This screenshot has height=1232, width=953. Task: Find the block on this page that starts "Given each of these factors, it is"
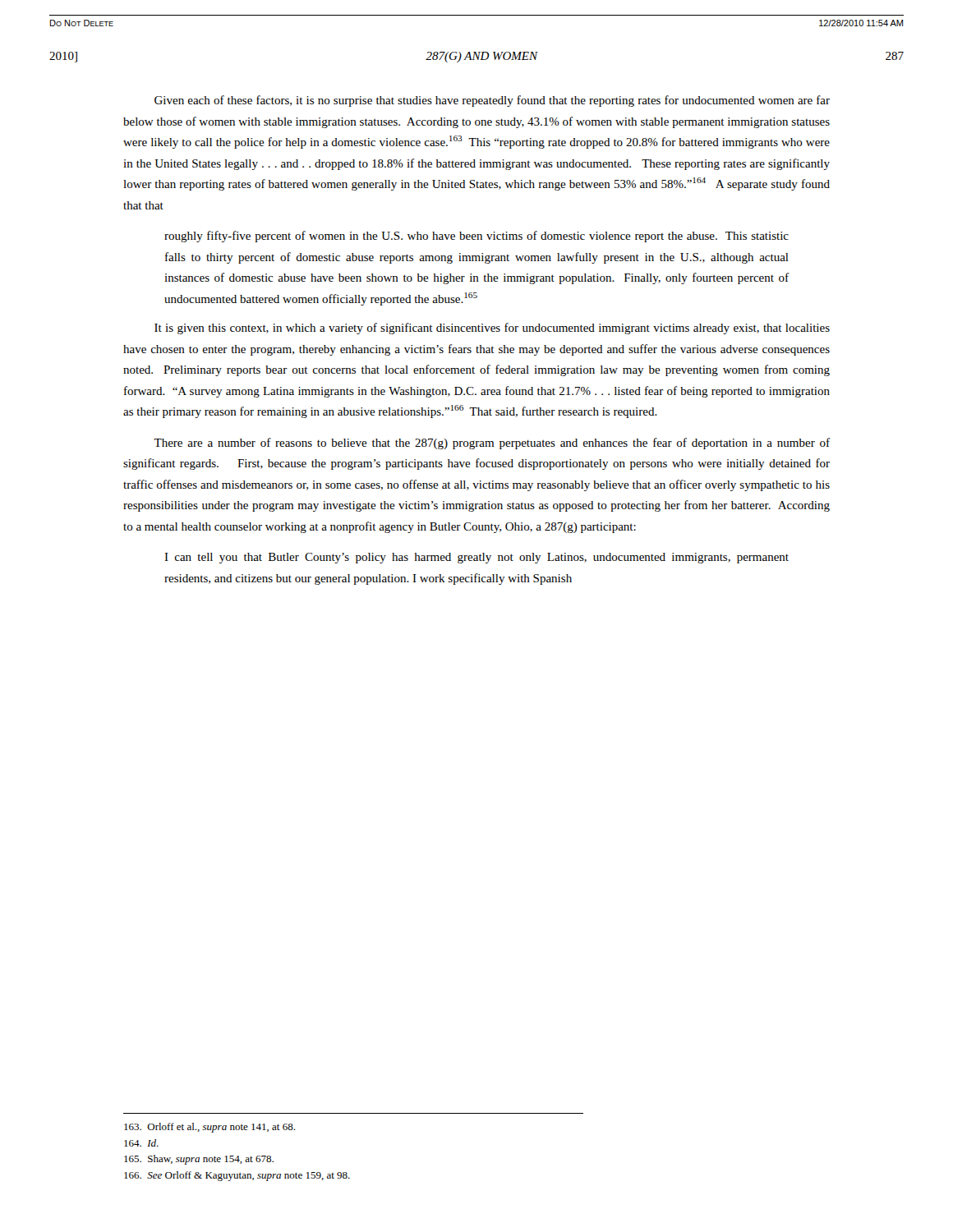point(476,153)
